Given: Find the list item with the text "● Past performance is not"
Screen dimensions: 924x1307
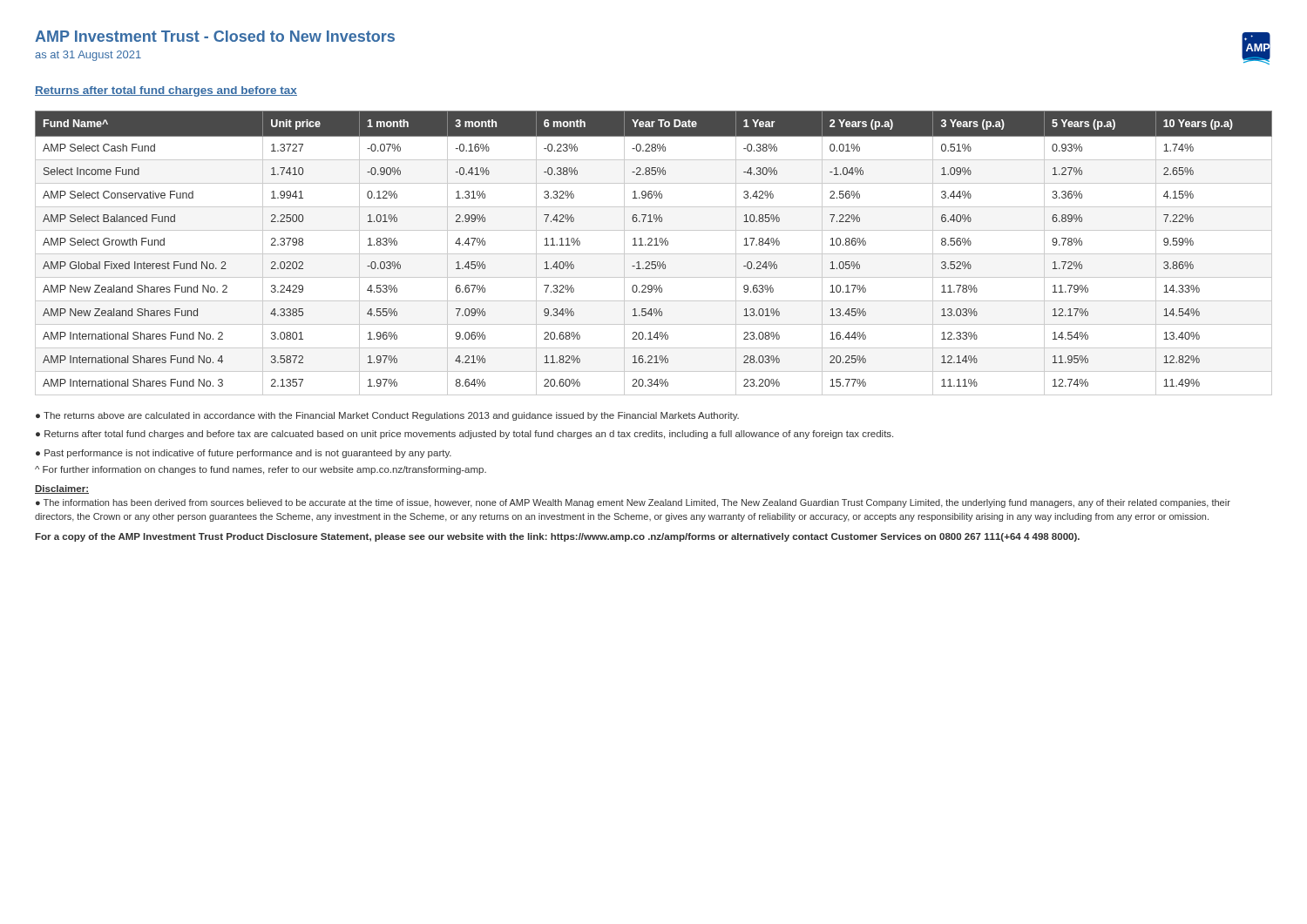Looking at the screenshot, I should pyautogui.click(x=243, y=453).
